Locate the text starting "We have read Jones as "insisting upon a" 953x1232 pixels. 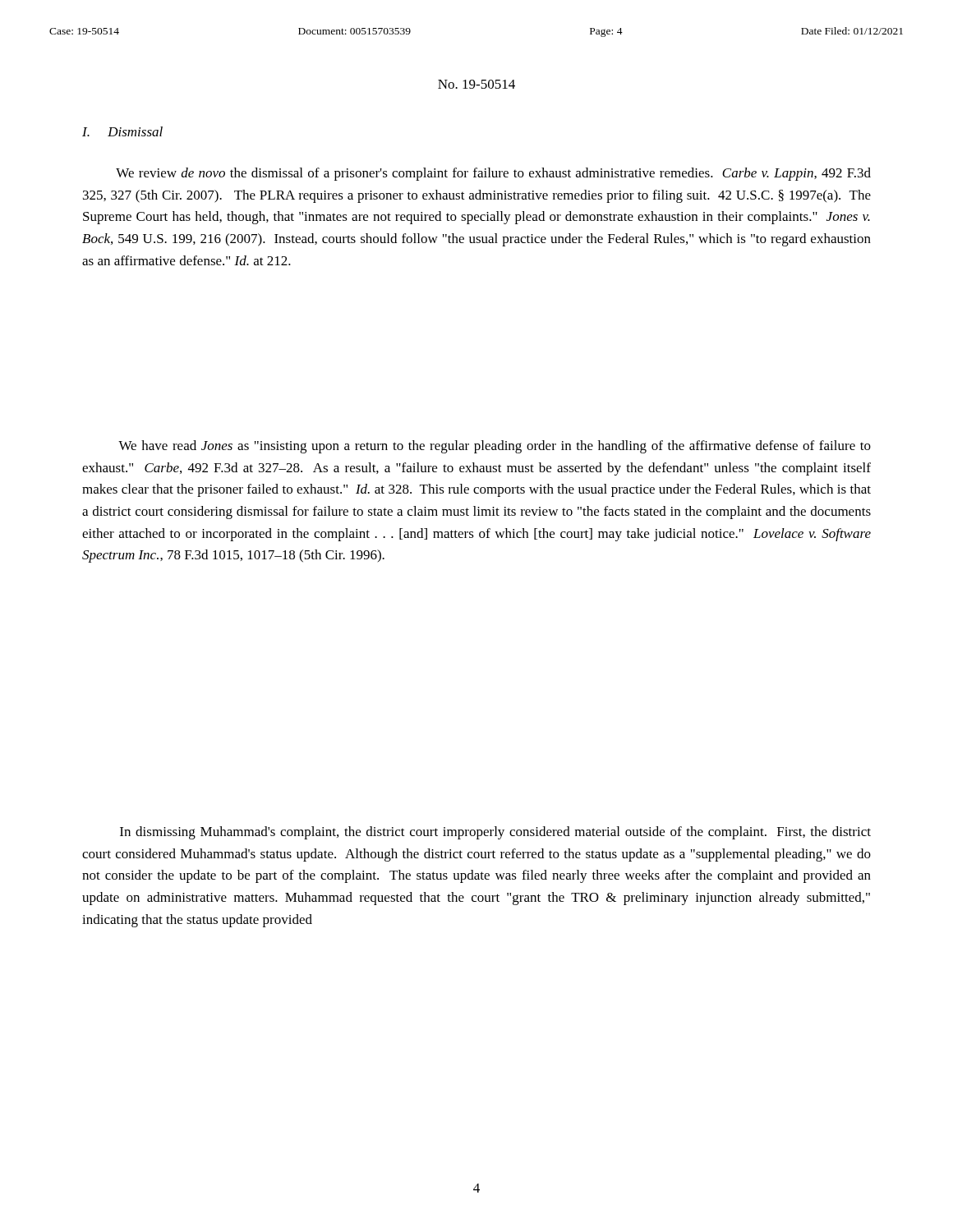(476, 500)
